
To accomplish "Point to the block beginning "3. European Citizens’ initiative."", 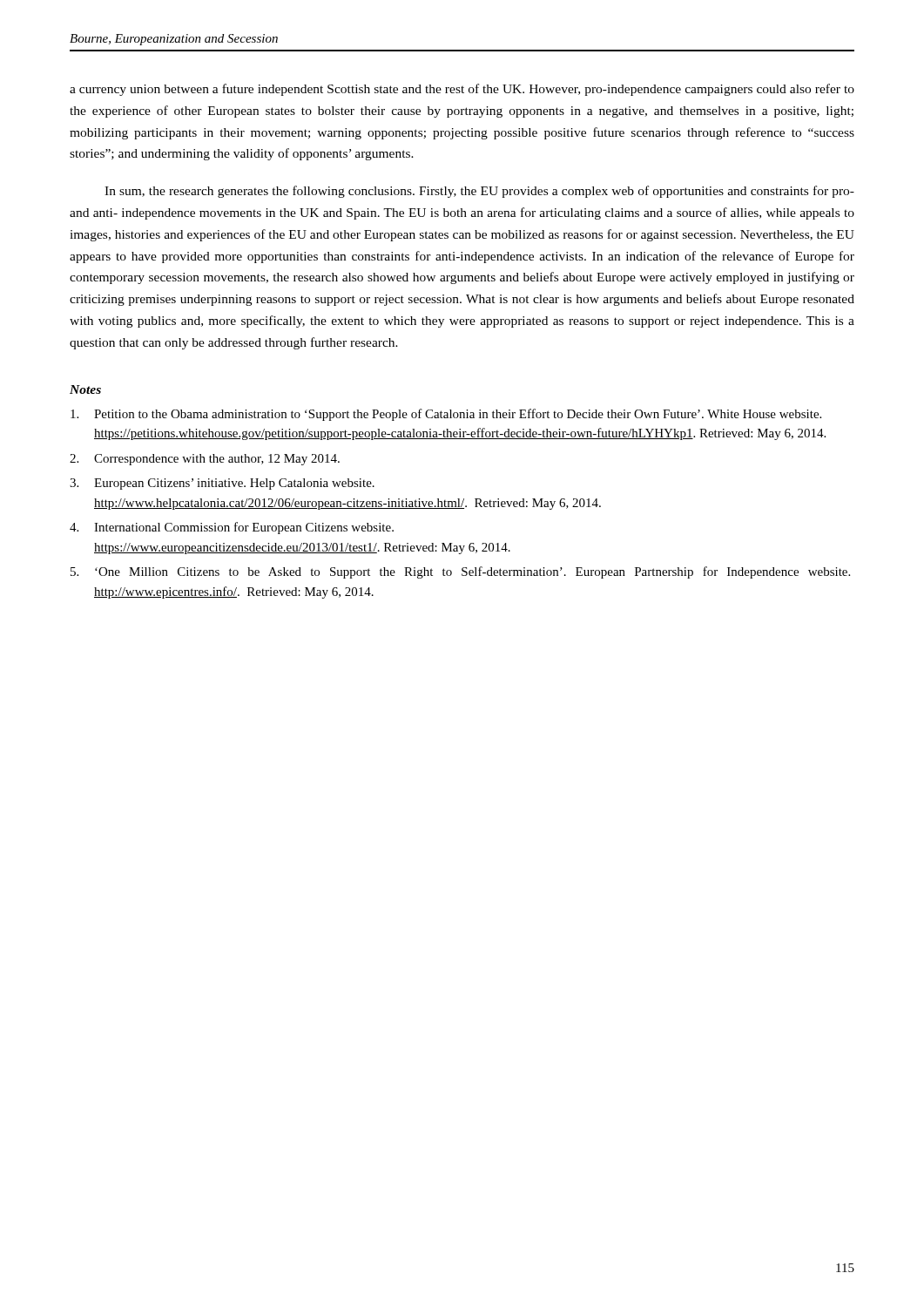I will click(462, 493).
